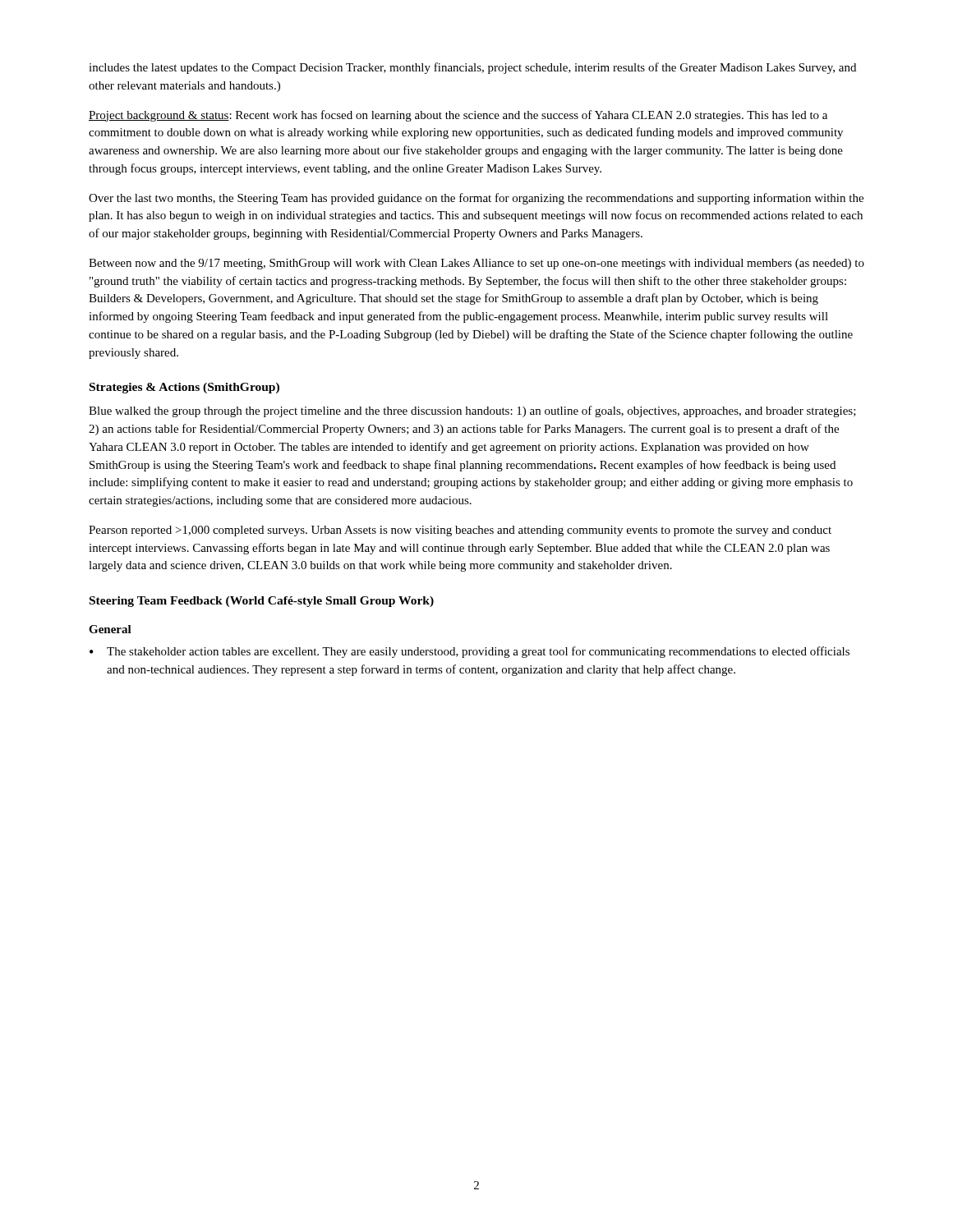Navigate to the block starting "• The stakeholder action tables"

476,661
